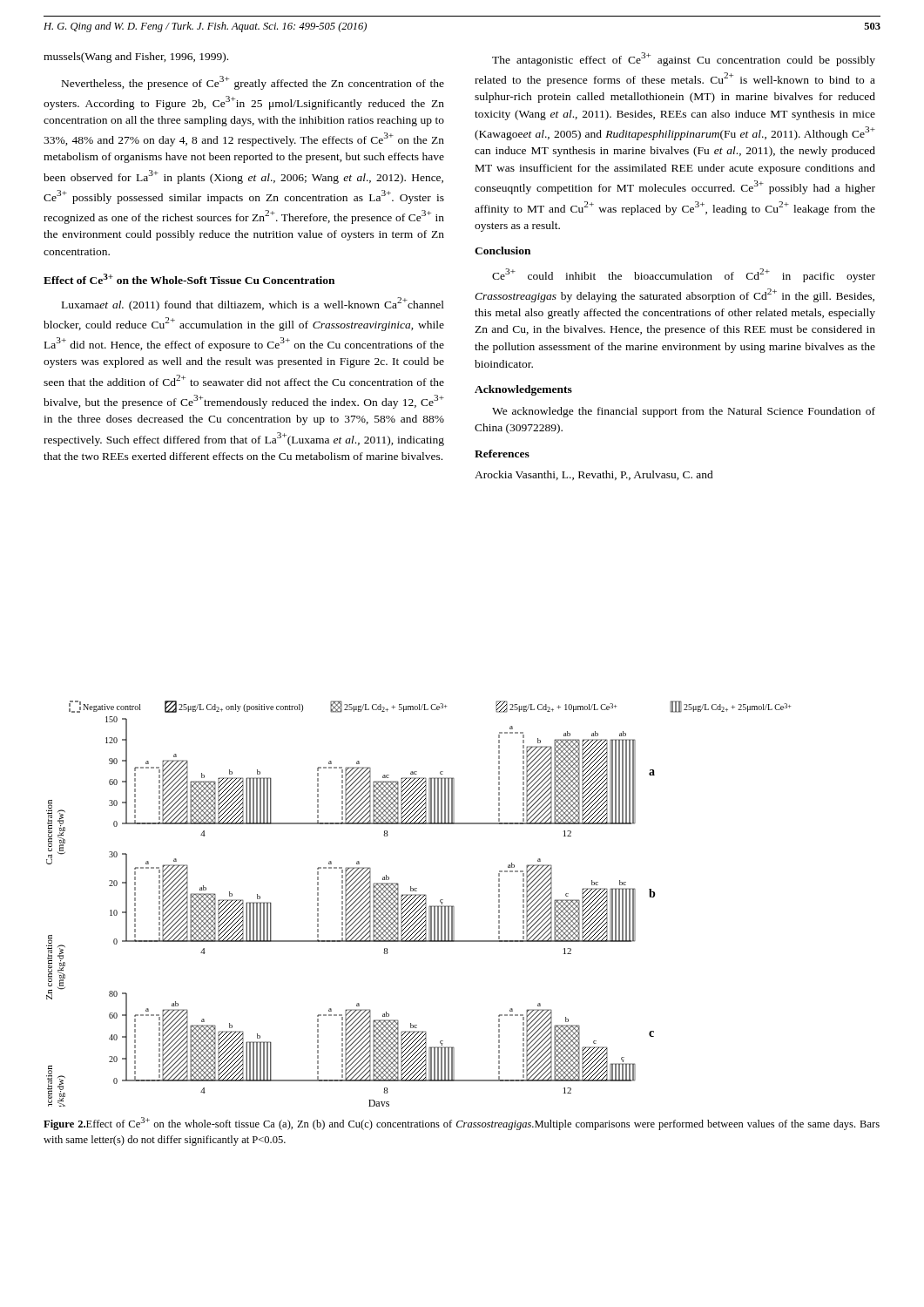The height and width of the screenshot is (1307, 924).
Task: Where is the passage that starts "Ce3+ could inhibit the bioaccumulation"?
Action: [x=675, y=318]
